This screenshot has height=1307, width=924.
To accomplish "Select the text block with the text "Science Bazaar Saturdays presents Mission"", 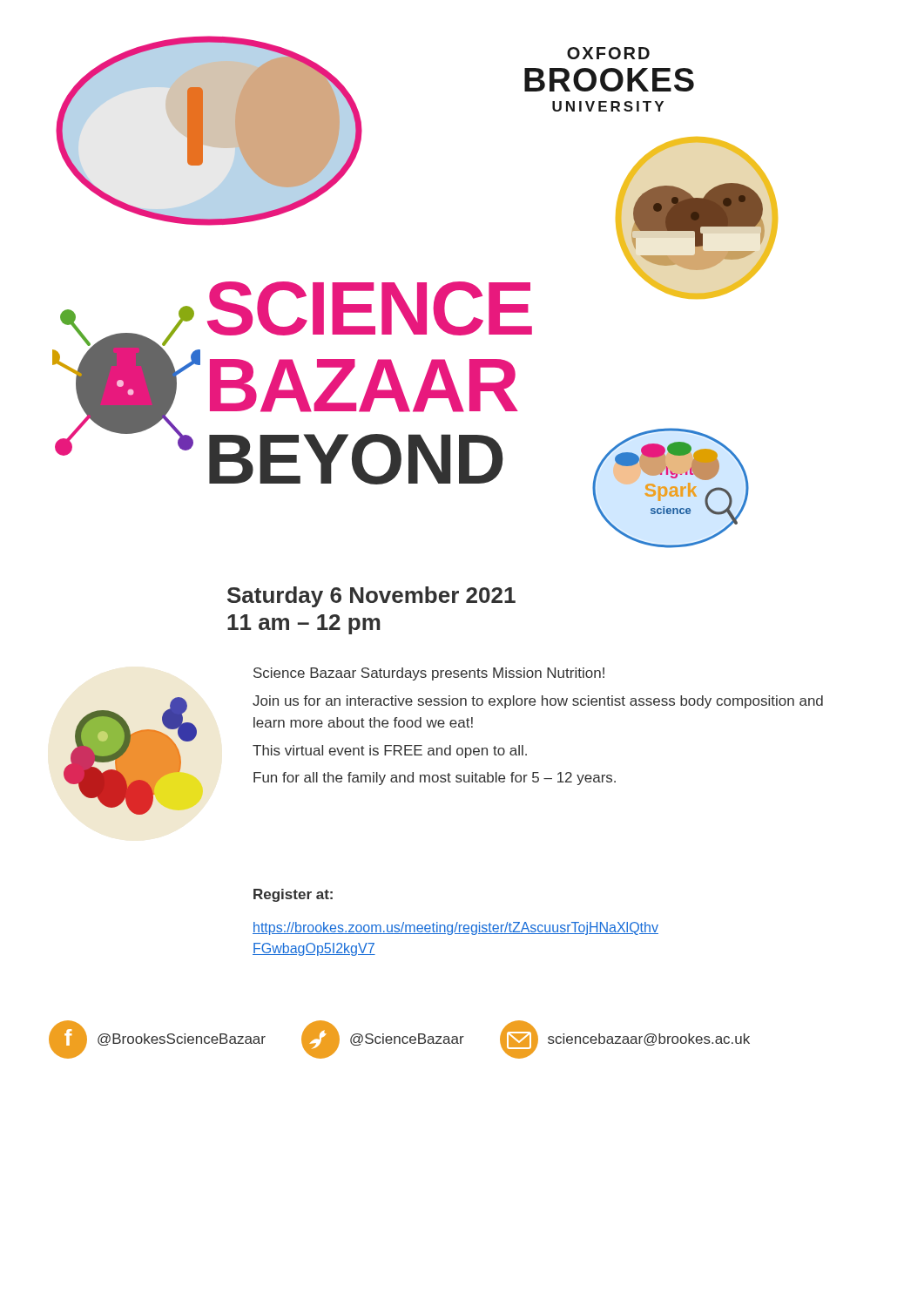I will click(x=429, y=674).
